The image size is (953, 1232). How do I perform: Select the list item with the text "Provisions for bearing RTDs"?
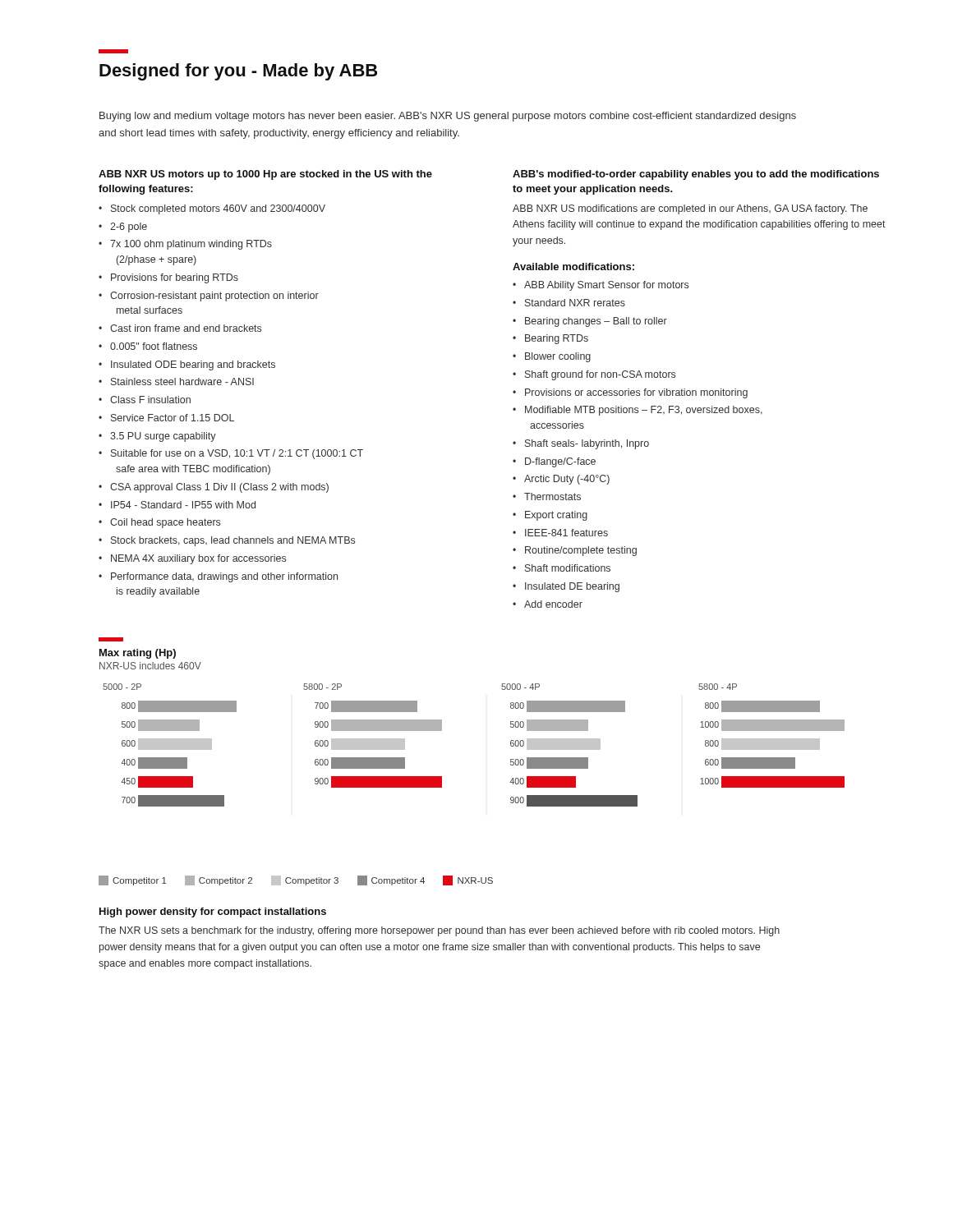174,278
